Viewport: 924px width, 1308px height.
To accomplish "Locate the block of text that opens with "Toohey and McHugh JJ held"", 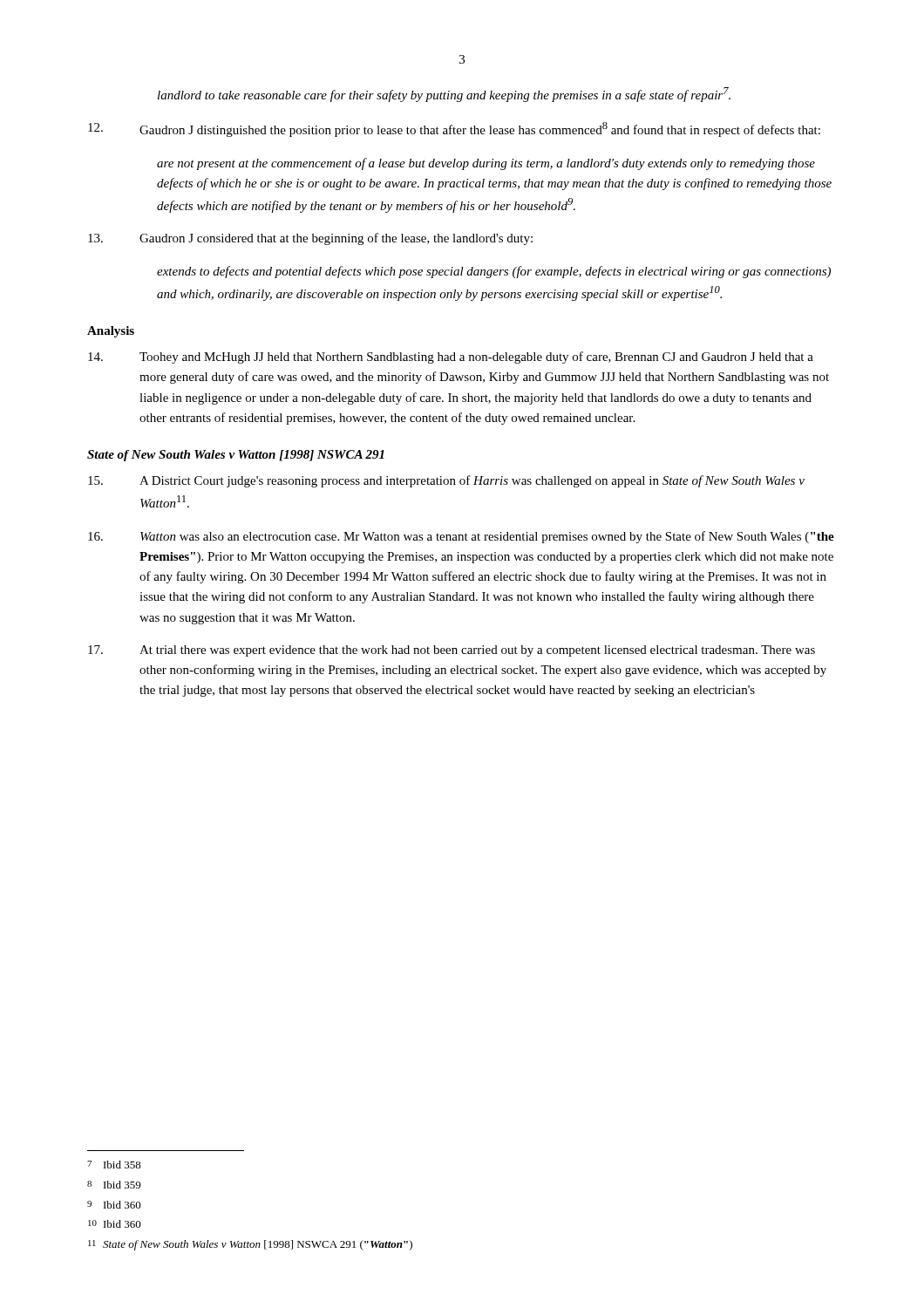I will point(462,388).
